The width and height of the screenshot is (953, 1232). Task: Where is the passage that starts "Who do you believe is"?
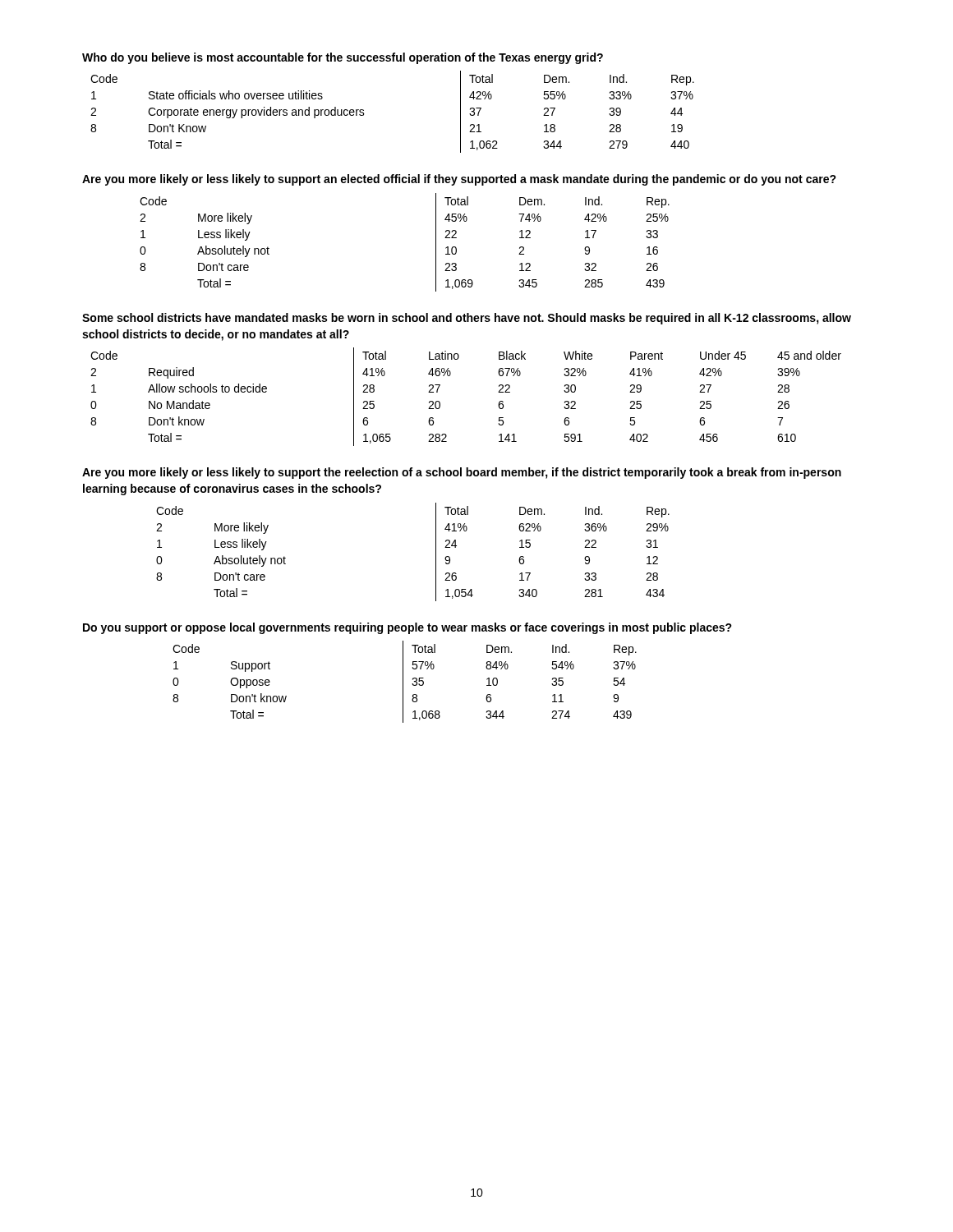click(x=343, y=57)
